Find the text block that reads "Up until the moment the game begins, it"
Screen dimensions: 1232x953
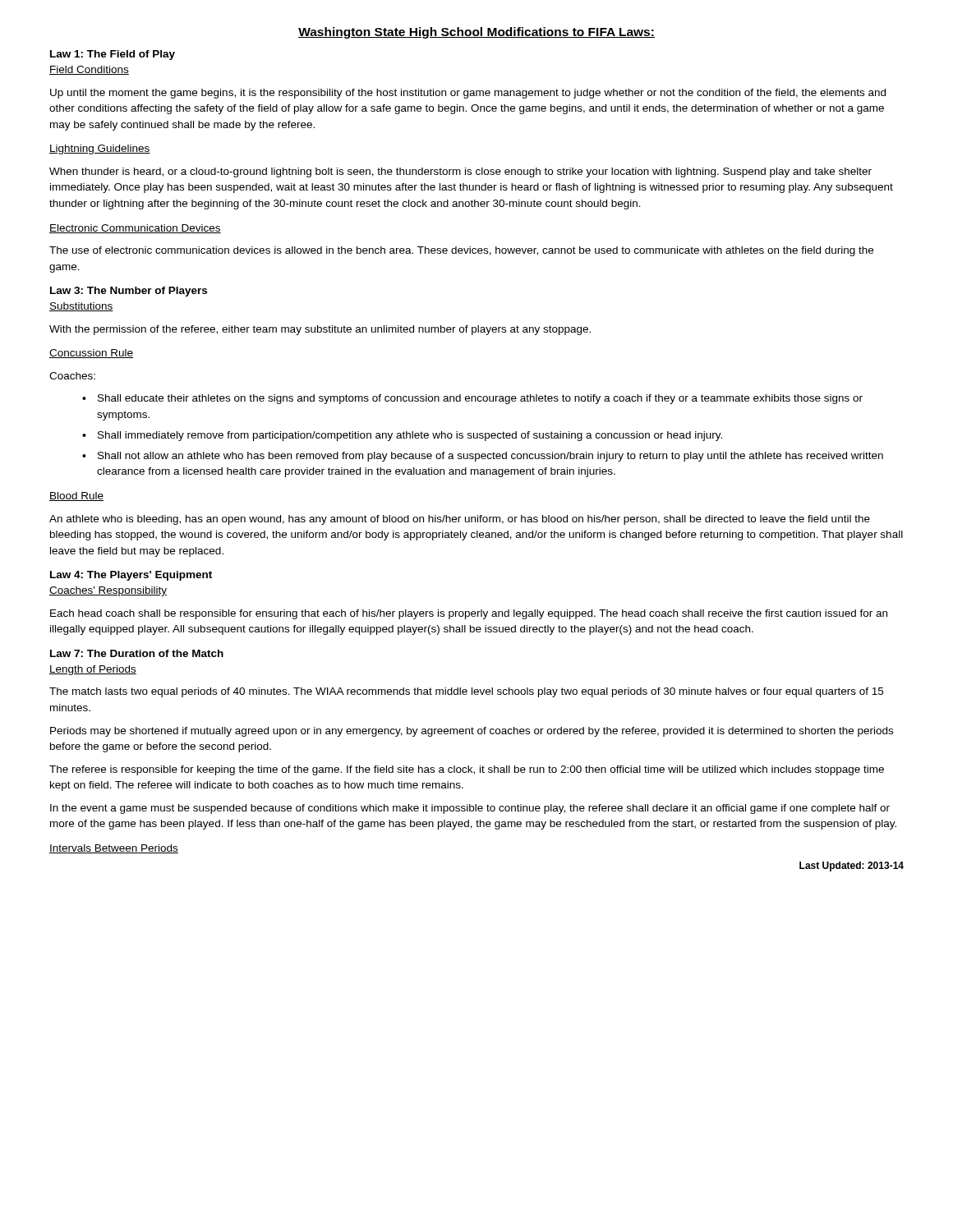468,108
